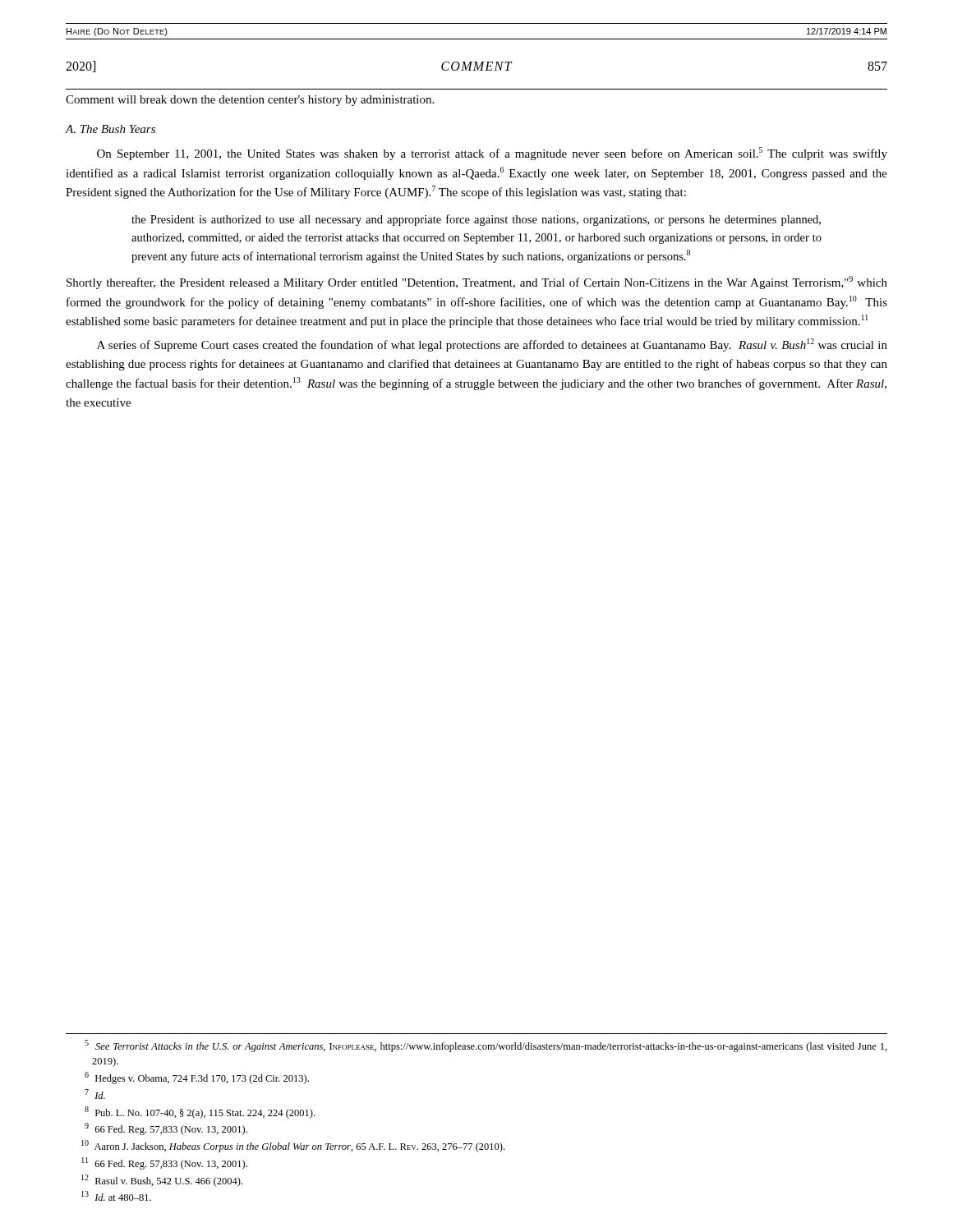The height and width of the screenshot is (1232, 953).
Task: Click the passage that begins "On September 11, 2001, the United States"
Action: tap(476, 172)
